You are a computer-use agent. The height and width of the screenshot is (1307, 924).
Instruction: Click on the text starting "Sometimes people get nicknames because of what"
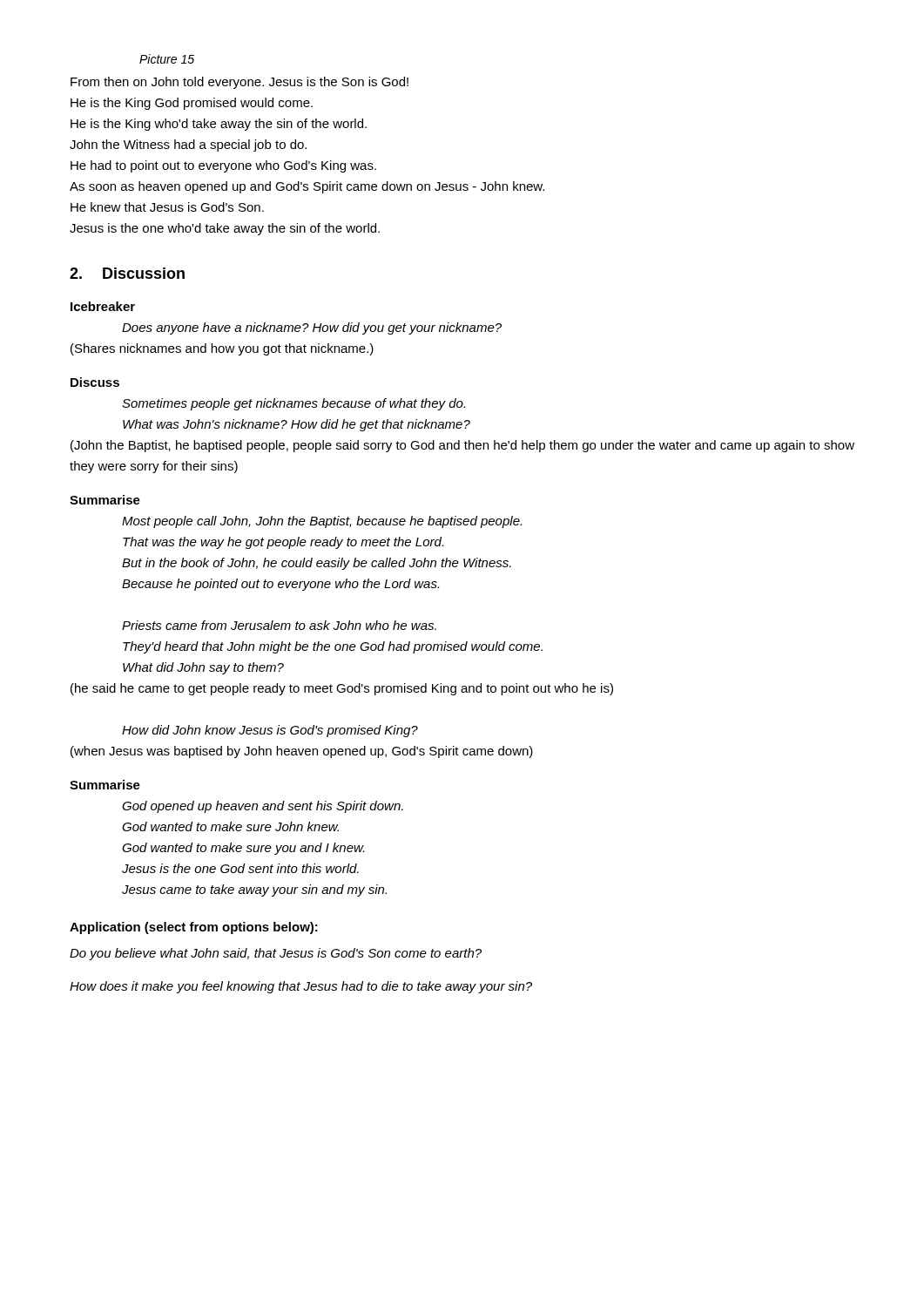462,435
